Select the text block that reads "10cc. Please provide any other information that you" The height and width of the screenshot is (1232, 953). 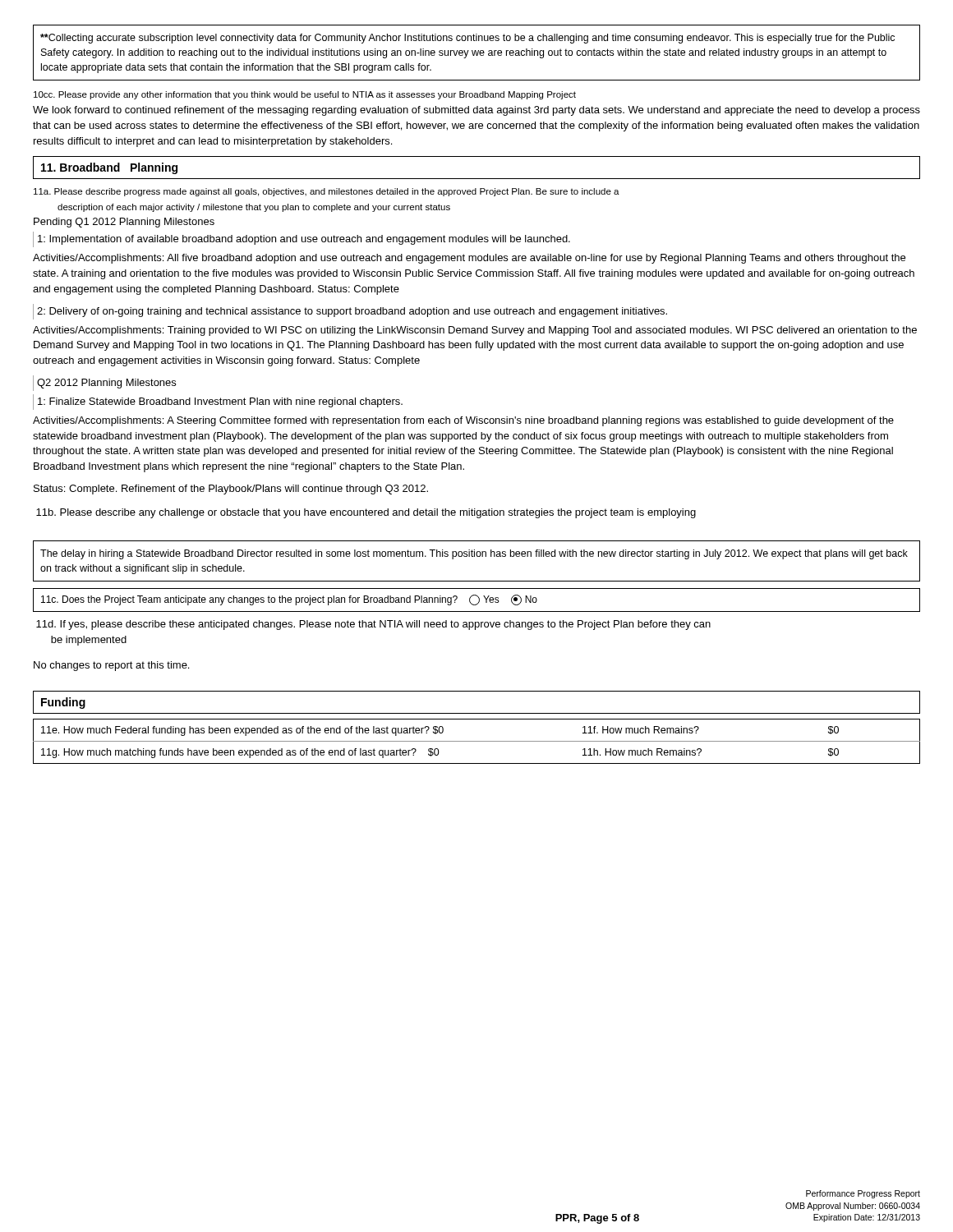pos(476,118)
